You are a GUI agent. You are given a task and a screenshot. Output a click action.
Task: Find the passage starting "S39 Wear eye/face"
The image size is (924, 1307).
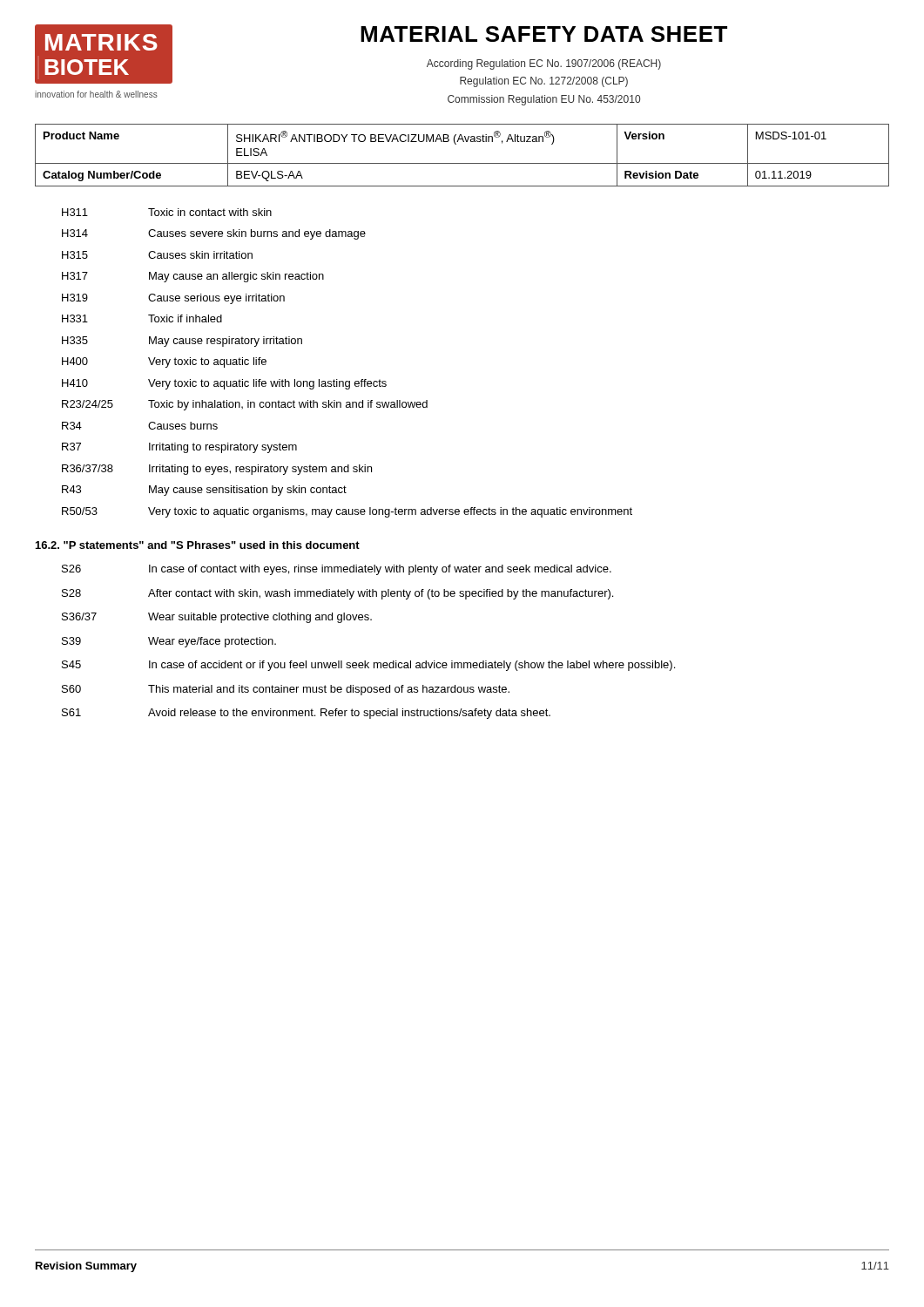tap(169, 642)
